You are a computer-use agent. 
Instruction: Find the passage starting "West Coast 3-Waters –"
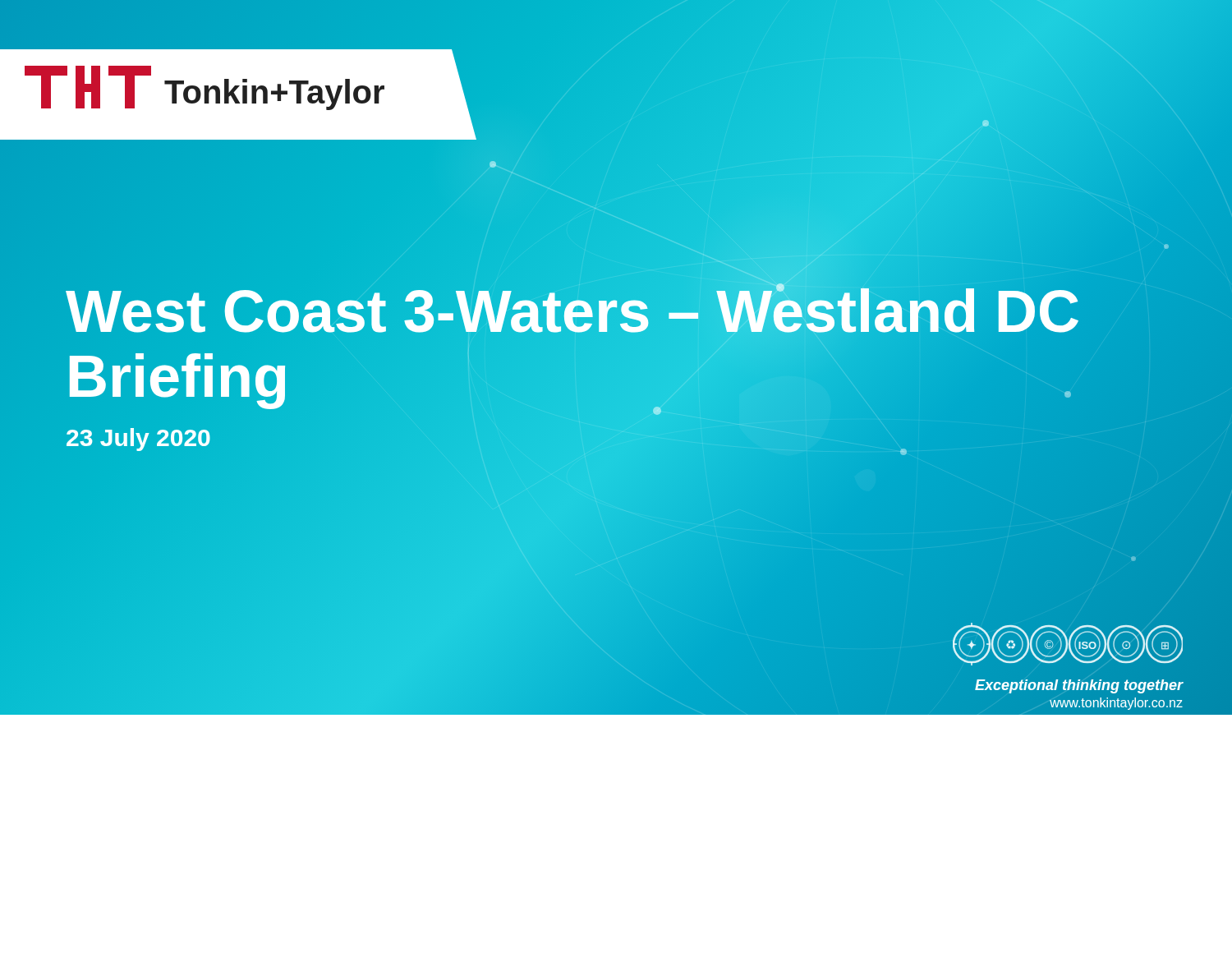coord(573,366)
